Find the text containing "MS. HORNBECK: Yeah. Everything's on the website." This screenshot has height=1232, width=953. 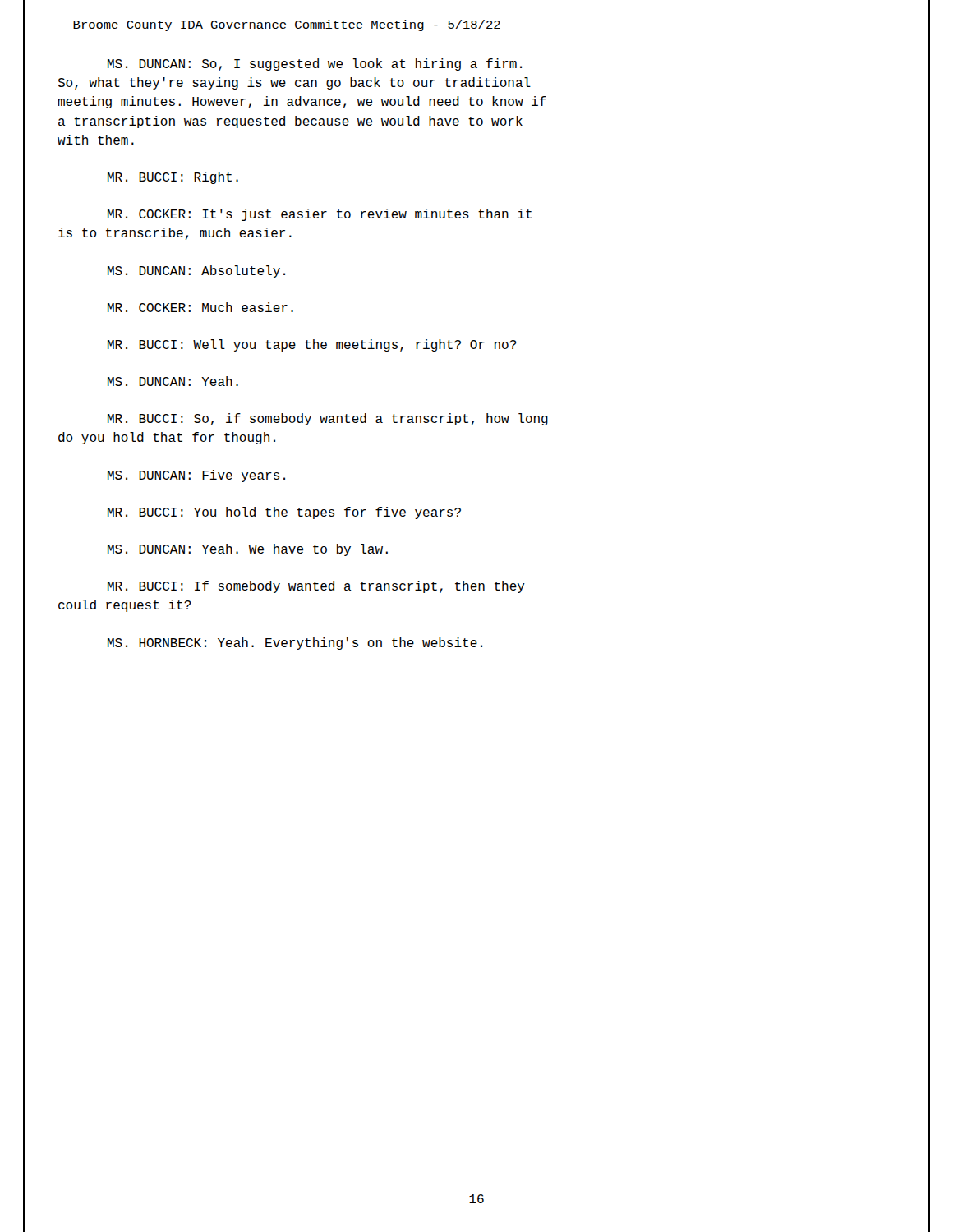click(296, 644)
